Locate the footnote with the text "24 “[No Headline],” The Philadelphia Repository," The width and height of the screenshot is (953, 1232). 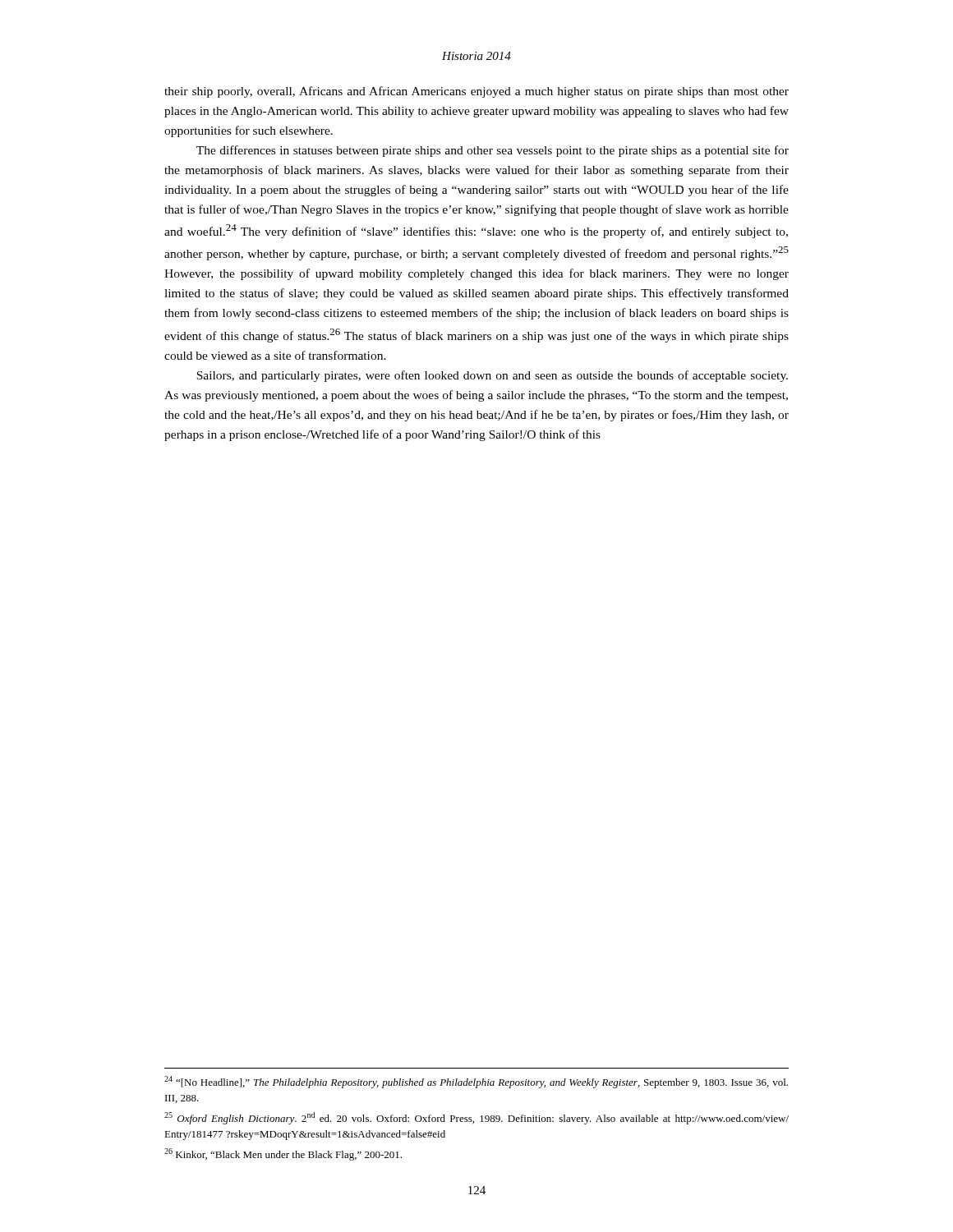[x=476, y=1089]
